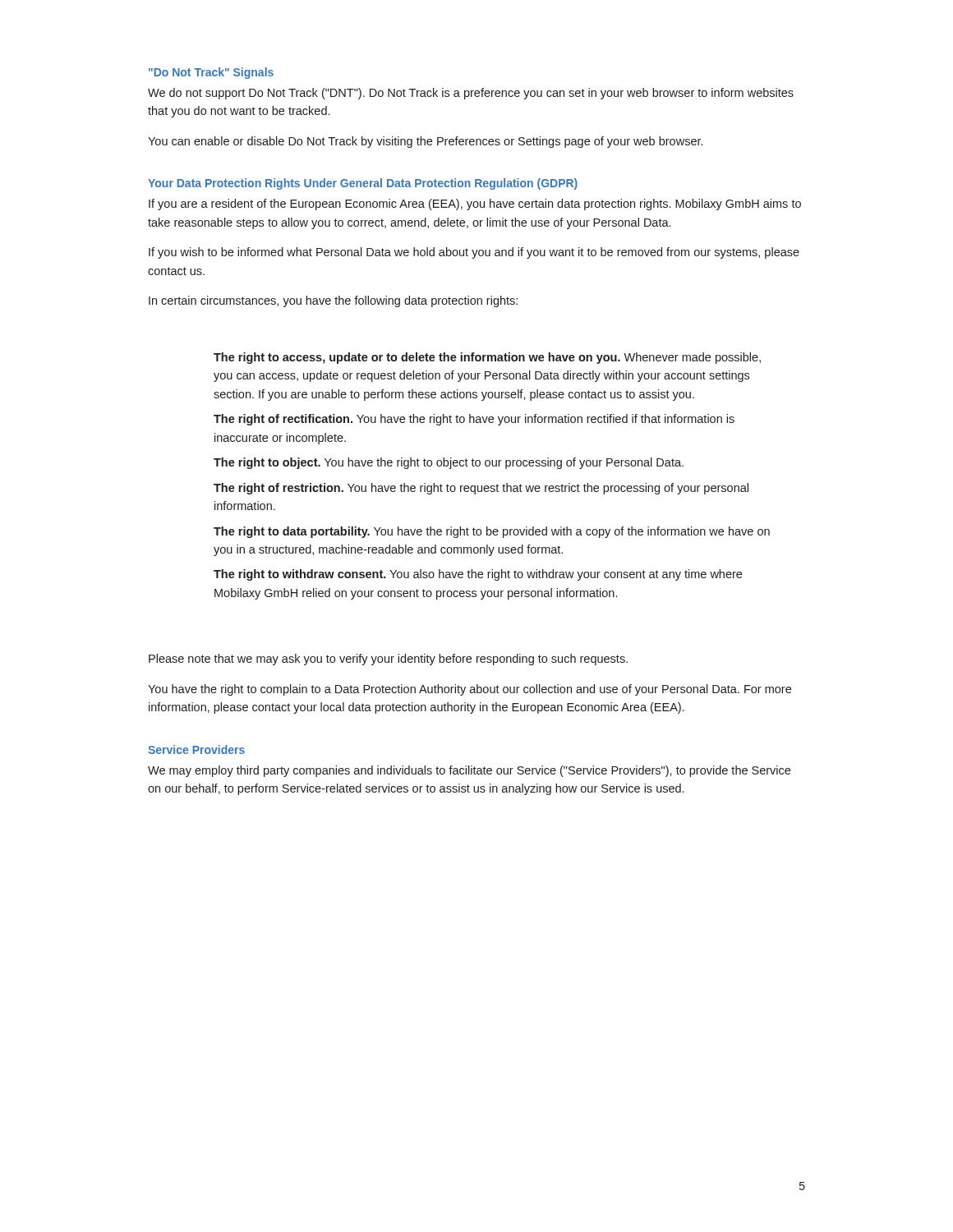The image size is (953, 1232).
Task: Click the passage that begins "You can enable"
Action: point(426,141)
